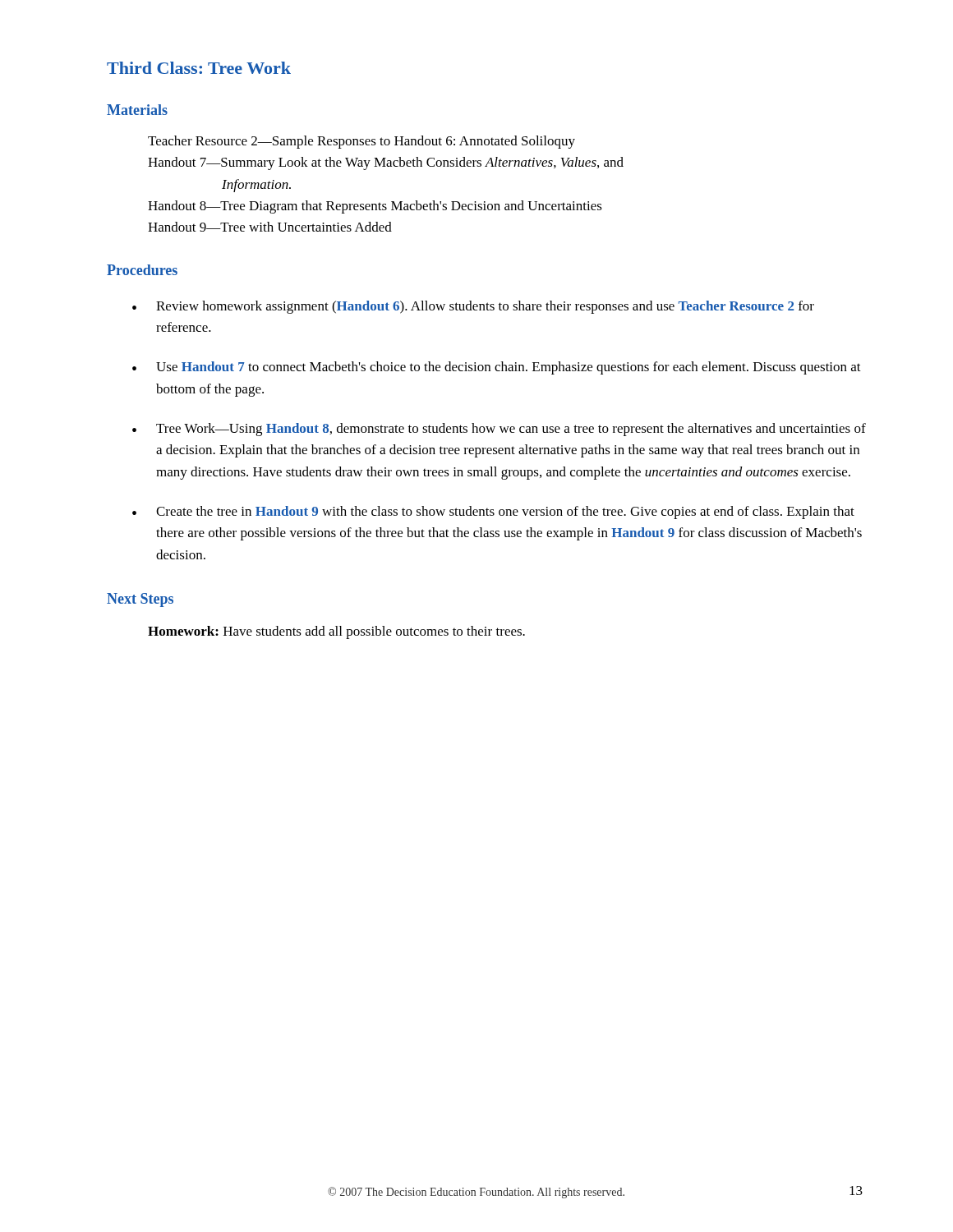Image resolution: width=953 pixels, height=1232 pixels.
Task: Click on the text block with the text "Teacher Resource 2—Sample Responses"
Action: pos(361,142)
